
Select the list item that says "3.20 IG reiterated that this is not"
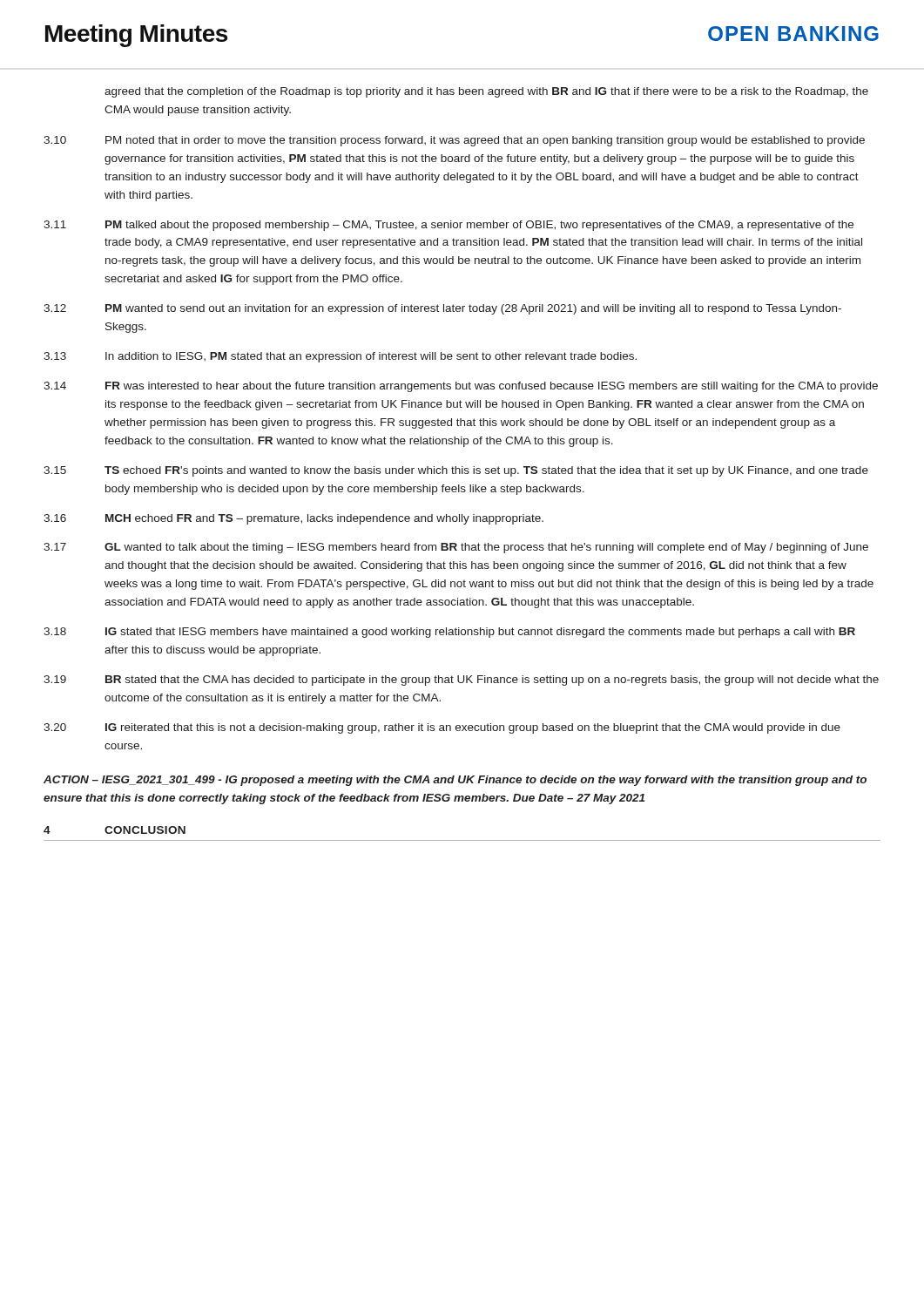pos(462,737)
